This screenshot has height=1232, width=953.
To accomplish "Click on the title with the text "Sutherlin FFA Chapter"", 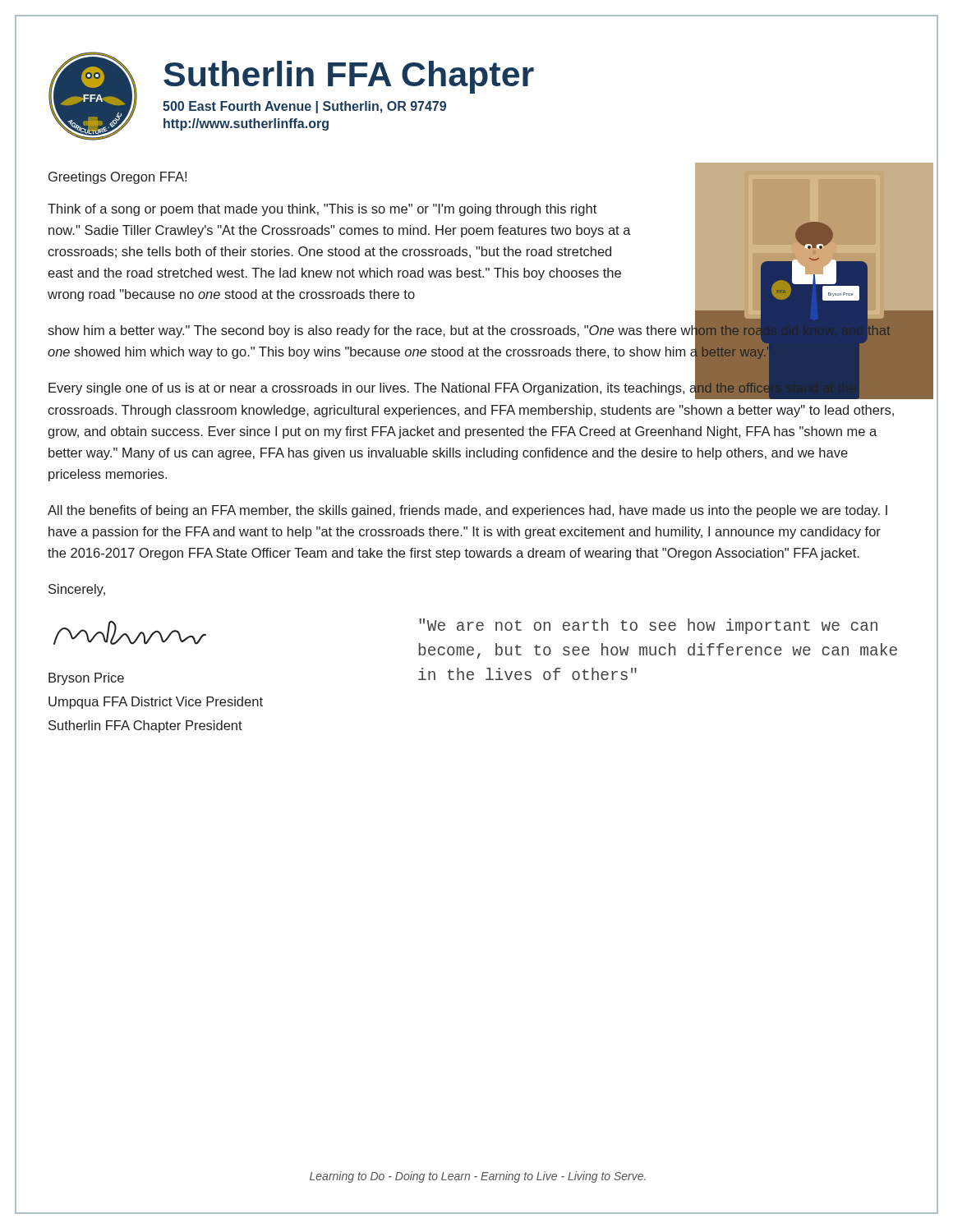I will click(x=348, y=74).
